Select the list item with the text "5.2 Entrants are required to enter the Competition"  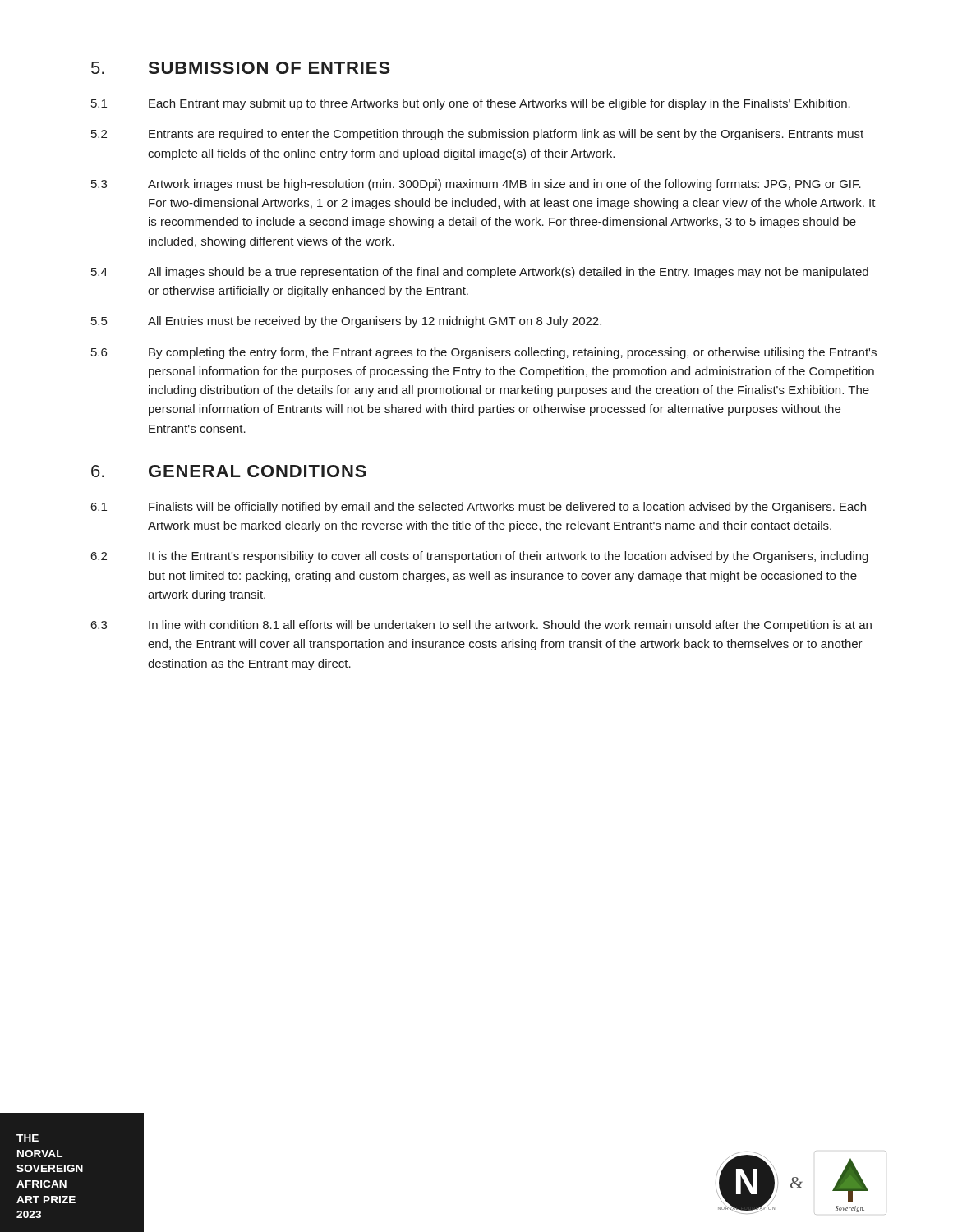(485, 143)
